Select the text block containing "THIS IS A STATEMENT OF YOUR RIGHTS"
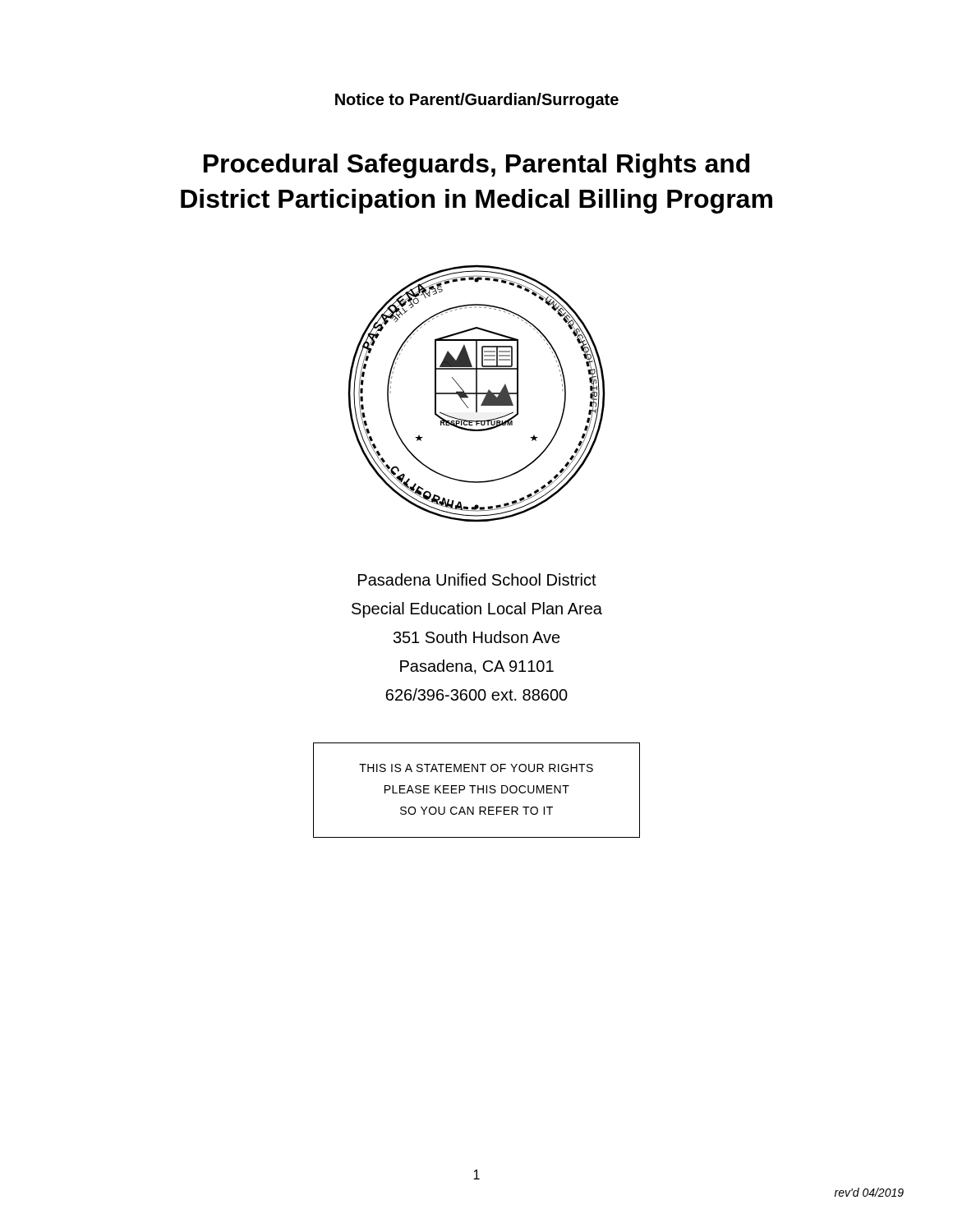 (476, 790)
